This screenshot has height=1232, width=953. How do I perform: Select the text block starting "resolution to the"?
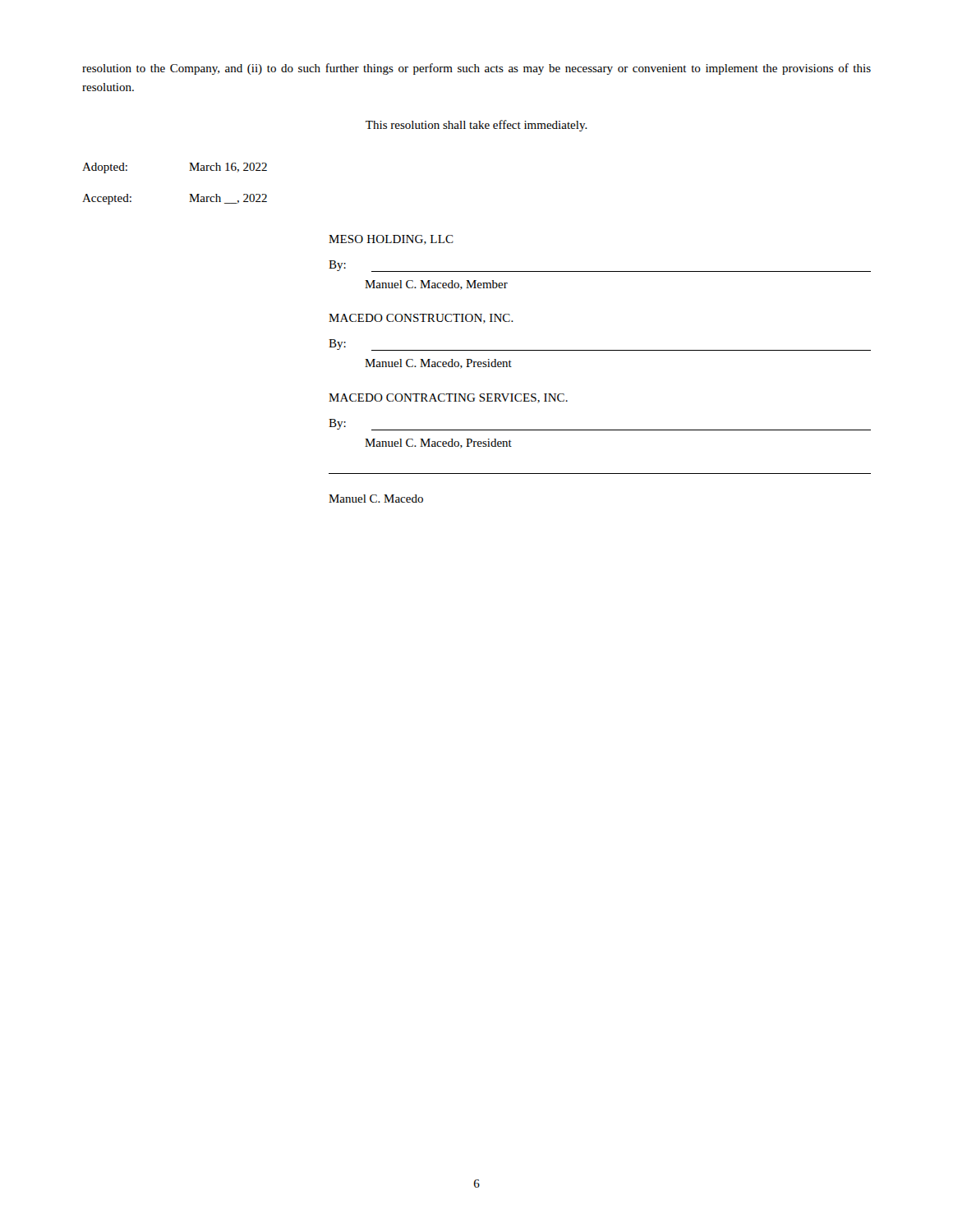pos(476,77)
